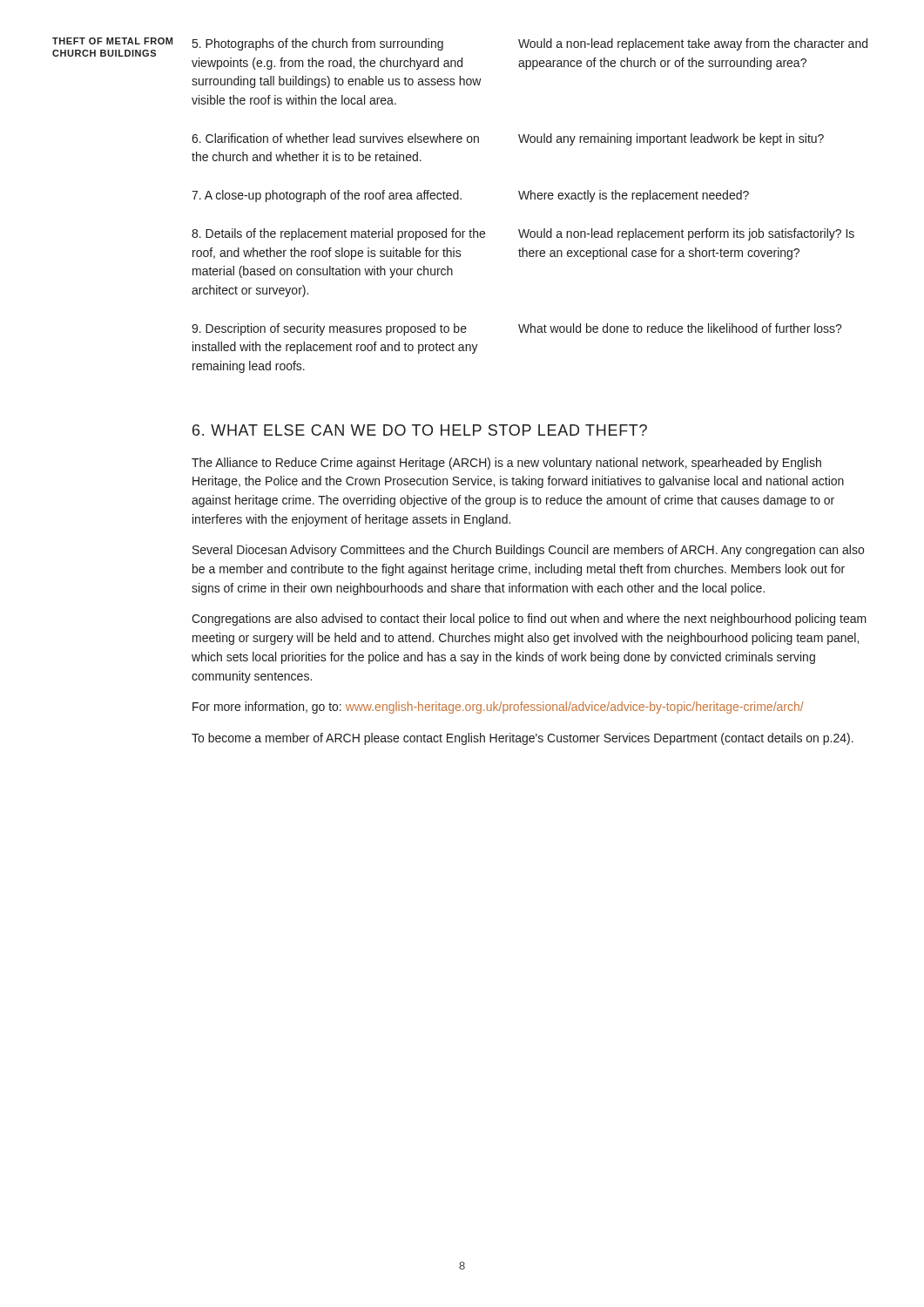
Task: Navigate to the element starting "5. Photographs of the church"
Action: (x=336, y=72)
